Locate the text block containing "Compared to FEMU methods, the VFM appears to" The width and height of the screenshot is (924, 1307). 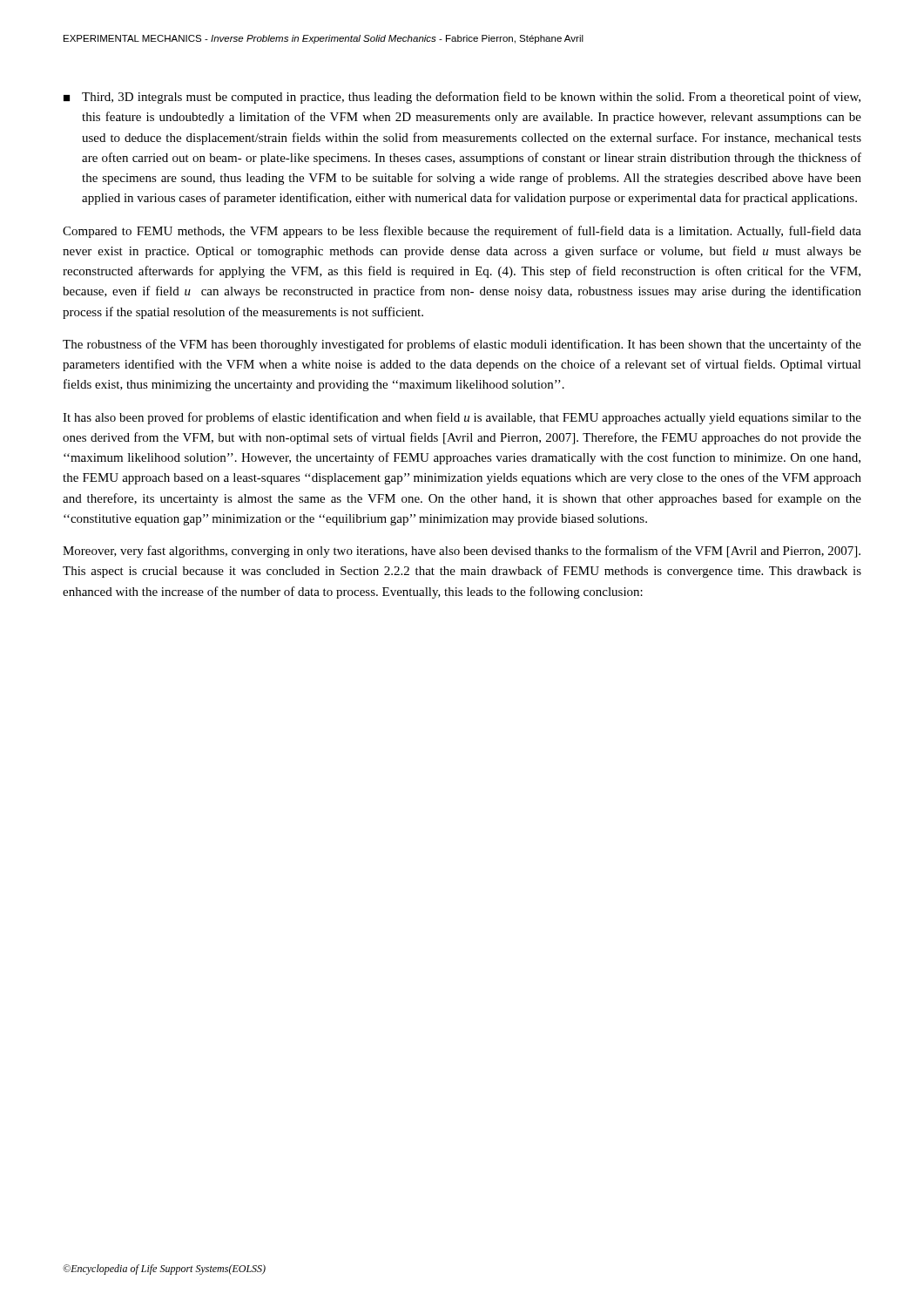pyautogui.click(x=462, y=271)
